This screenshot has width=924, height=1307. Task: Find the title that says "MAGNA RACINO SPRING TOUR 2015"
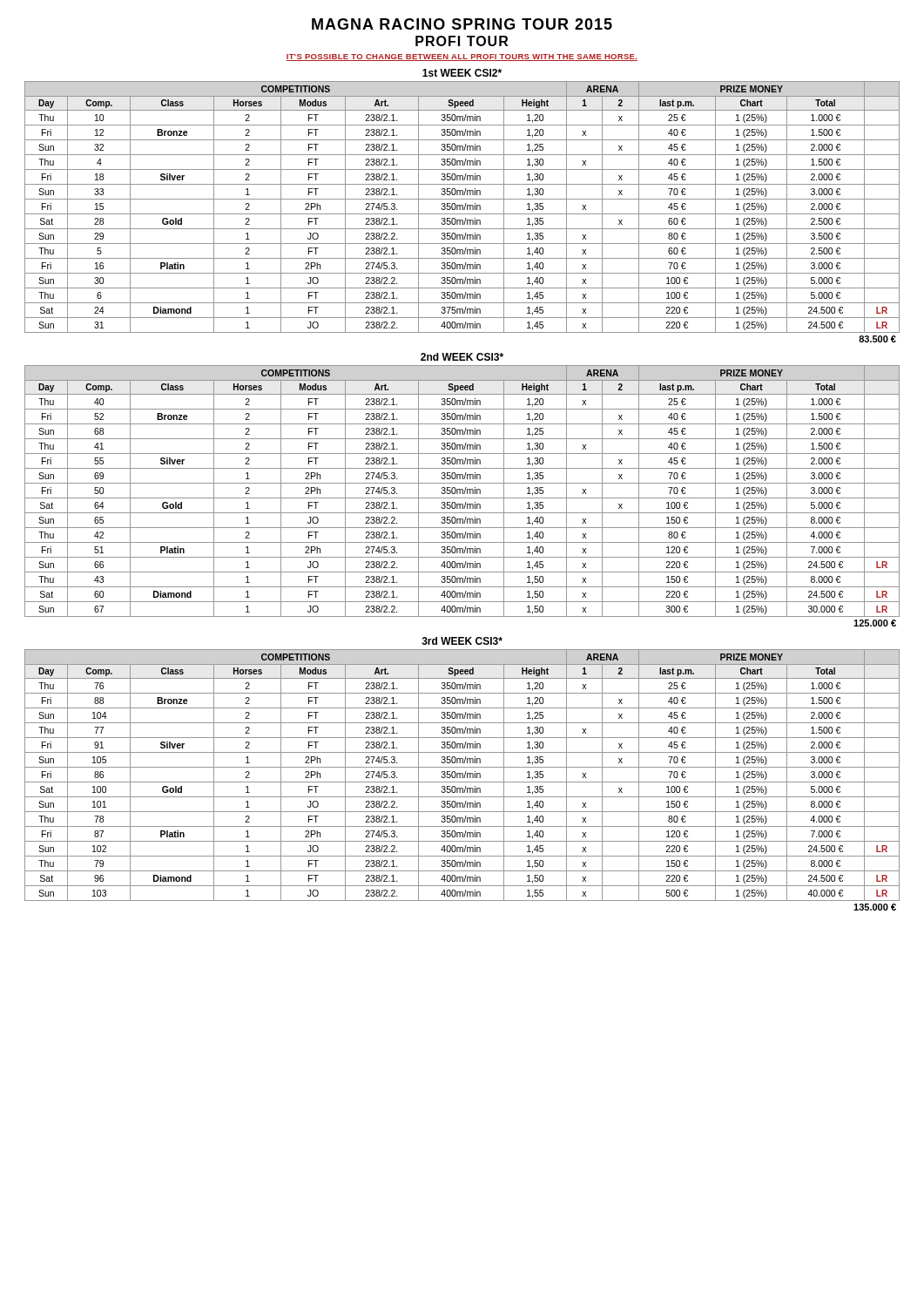point(462,24)
